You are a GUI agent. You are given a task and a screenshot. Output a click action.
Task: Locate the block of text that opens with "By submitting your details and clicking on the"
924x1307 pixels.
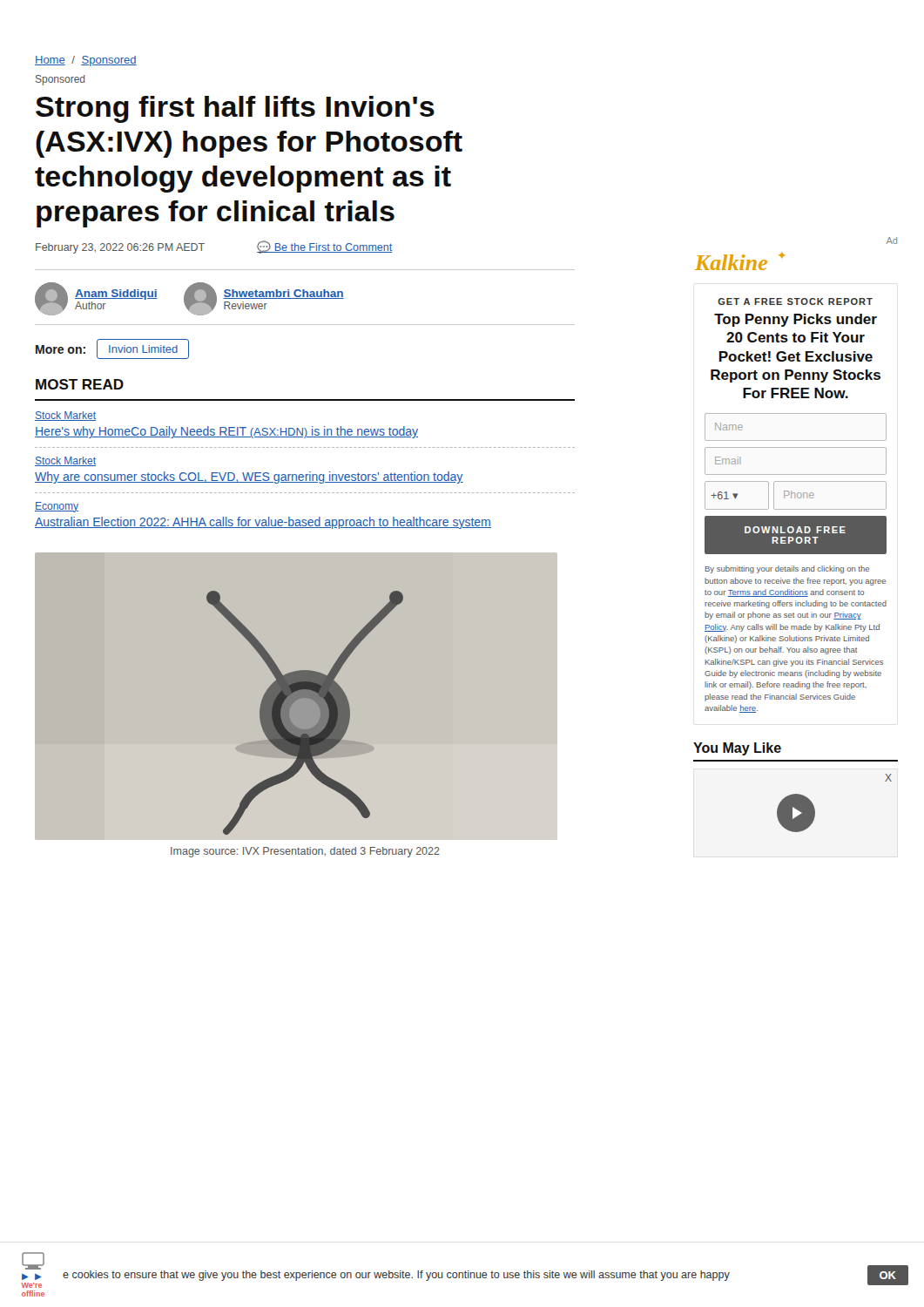(x=796, y=638)
